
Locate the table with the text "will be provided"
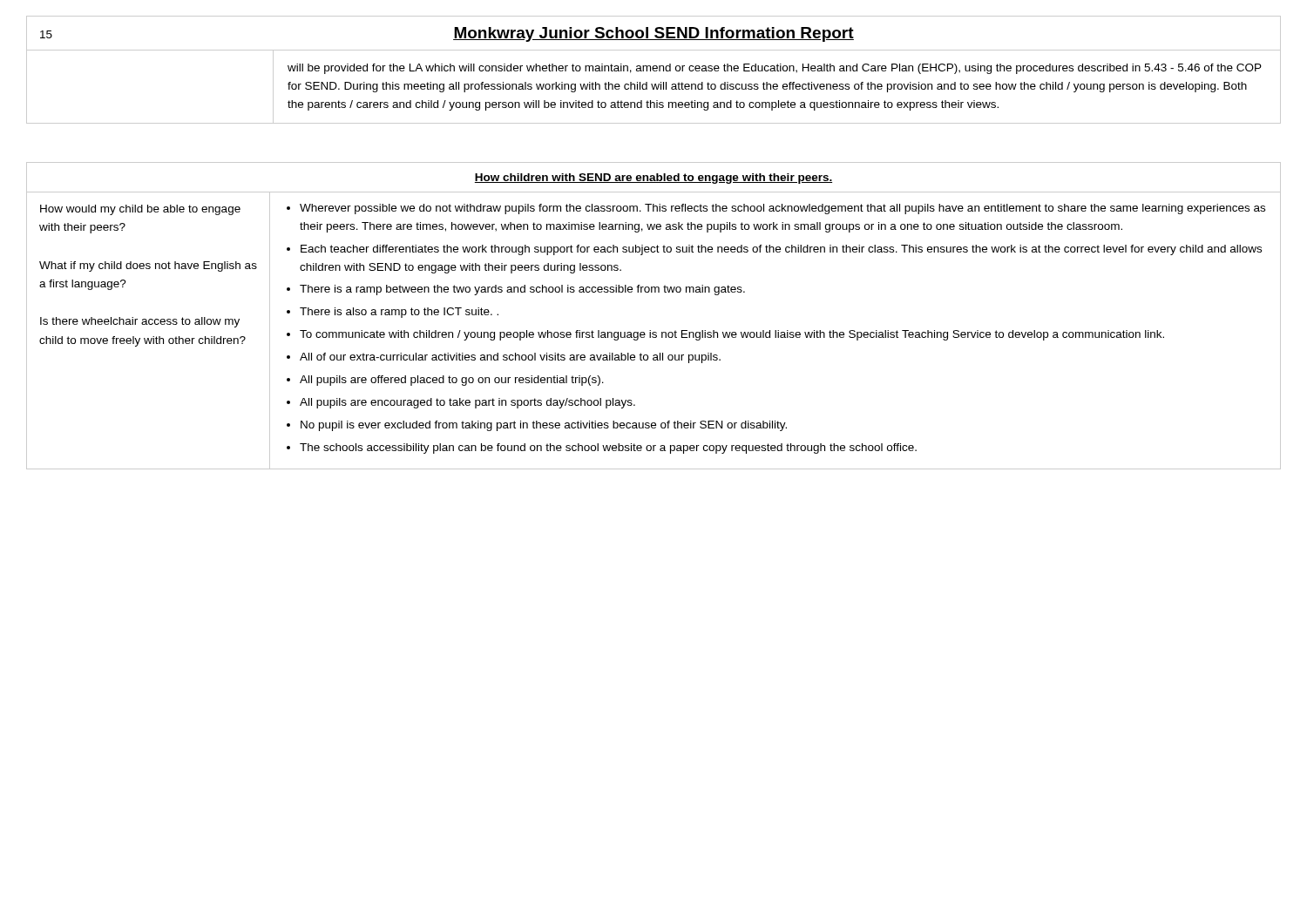pos(654,87)
